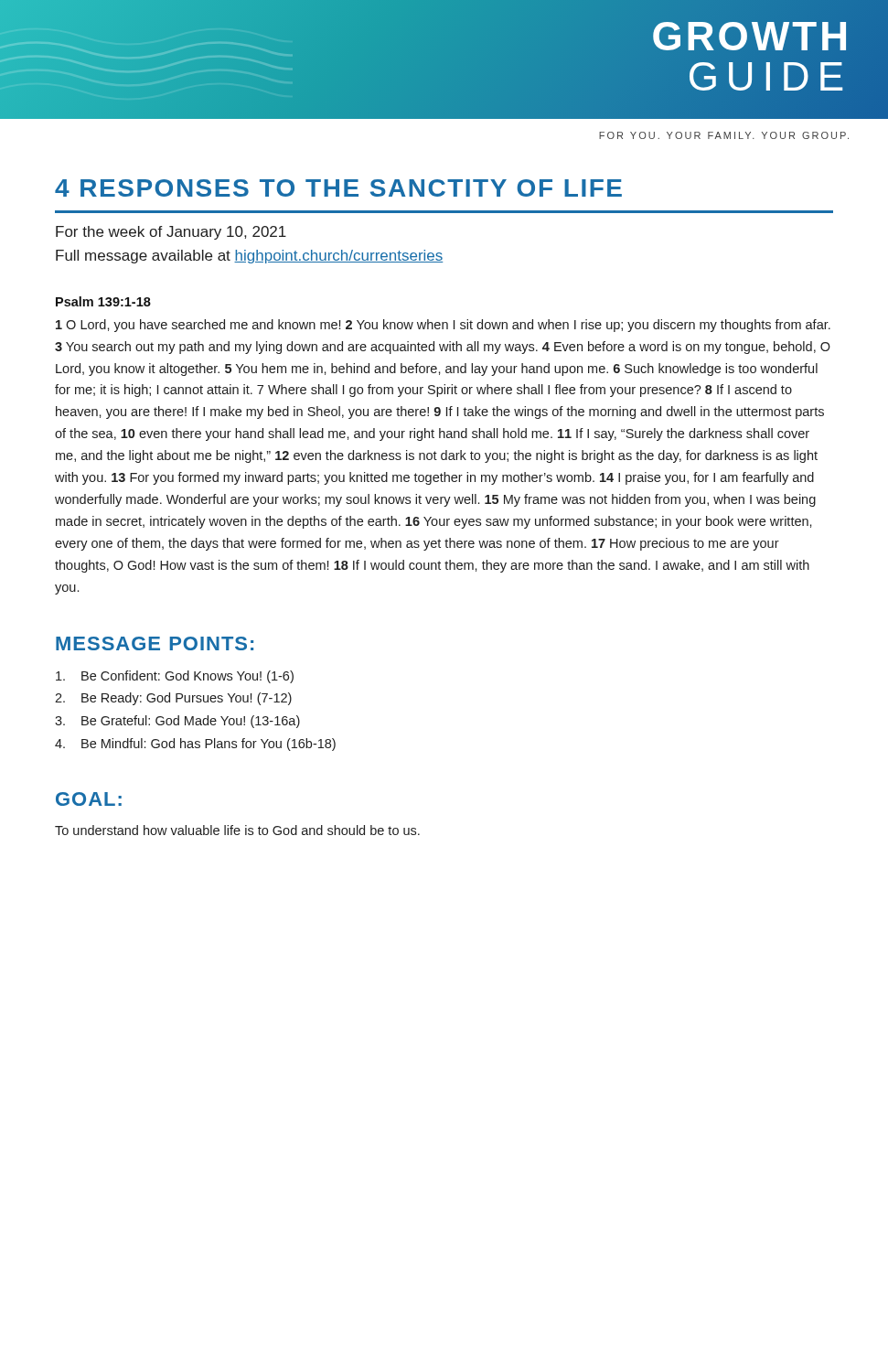The height and width of the screenshot is (1372, 888).
Task: Locate the passage starting "4 RESPONSES TO THE SANCTITY OF"
Action: (x=444, y=193)
